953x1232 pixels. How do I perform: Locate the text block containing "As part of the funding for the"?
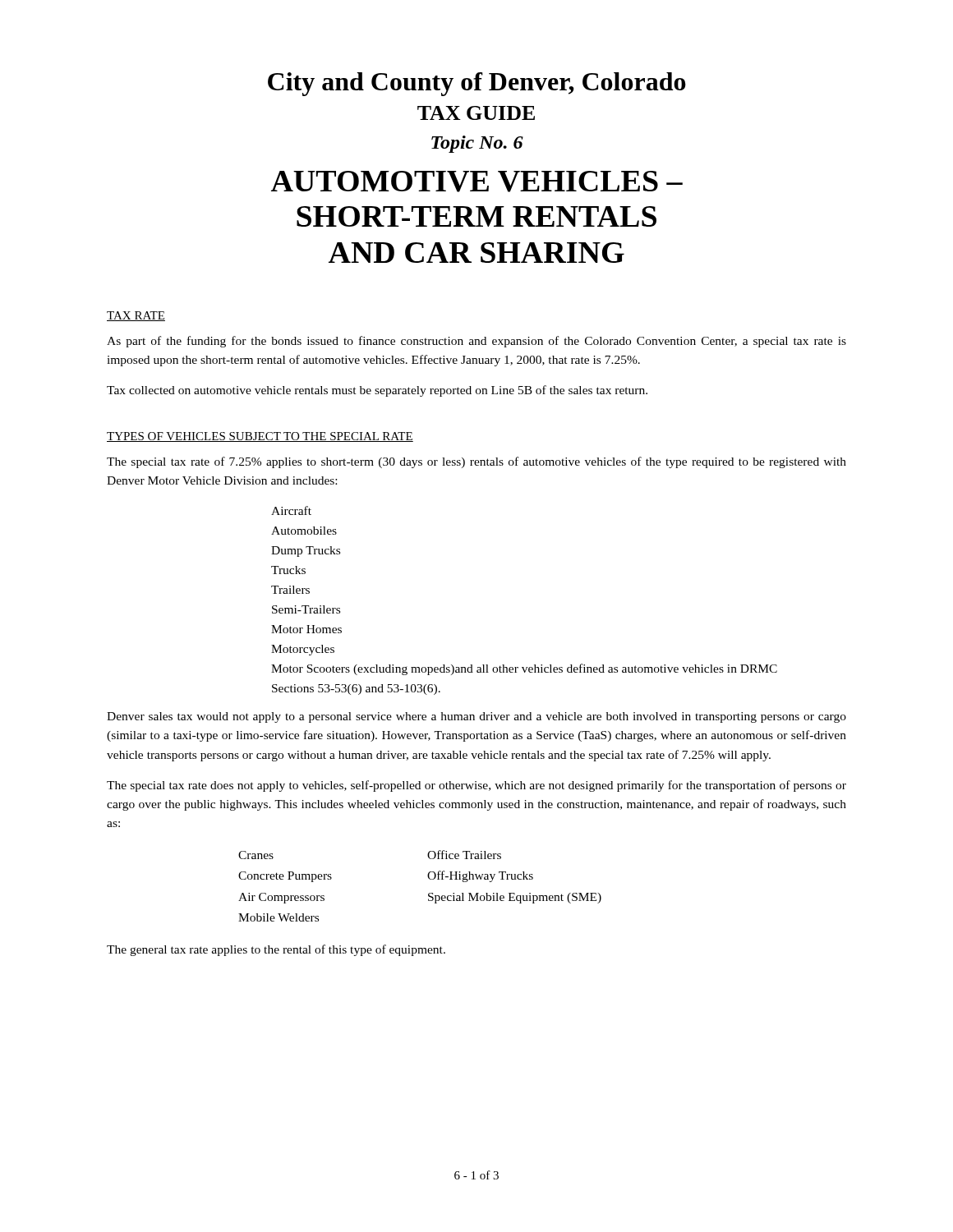[476, 350]
